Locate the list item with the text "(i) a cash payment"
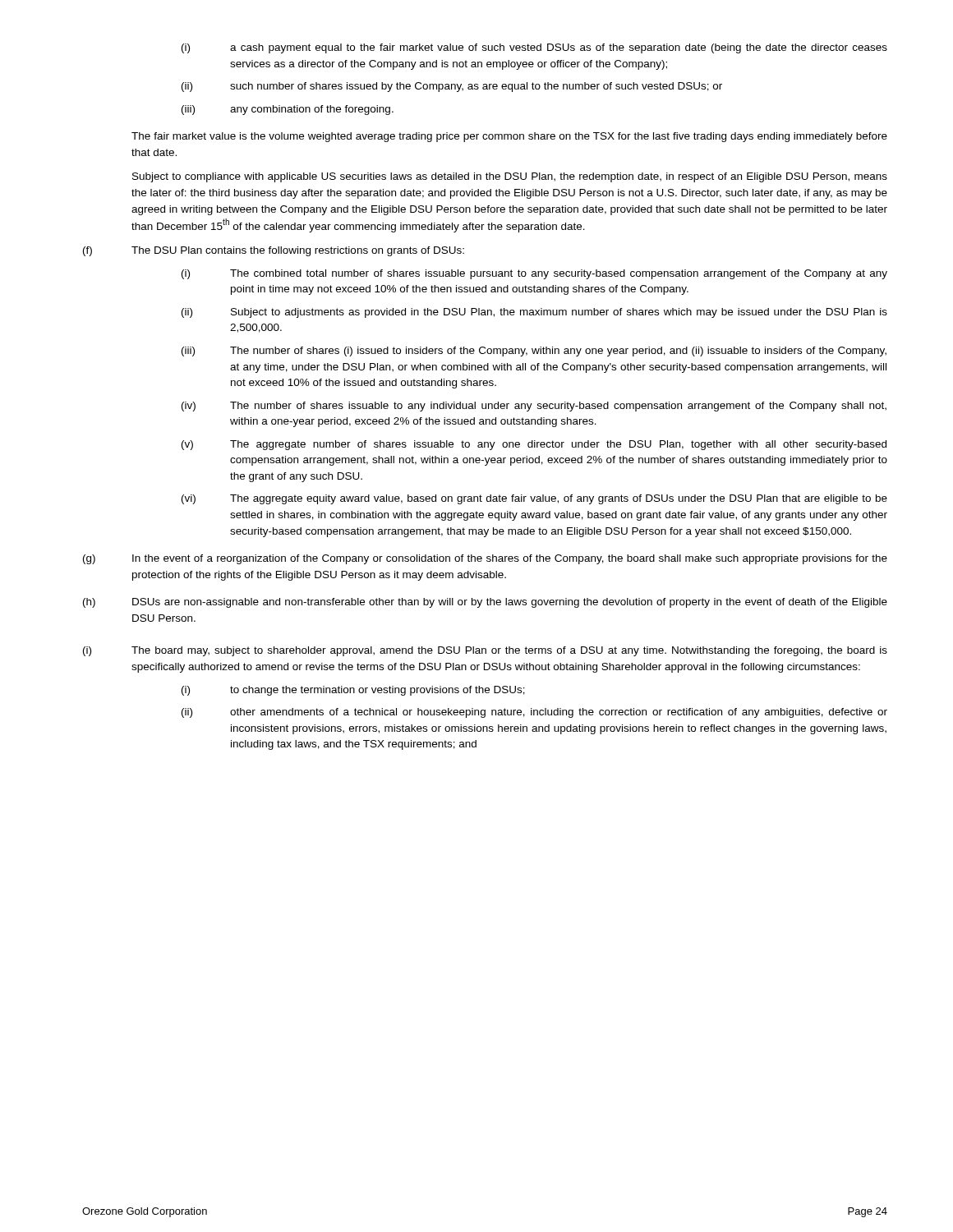Image resolution: width=953 pixels, height=1232 pixels. click(x=534, y=56)
